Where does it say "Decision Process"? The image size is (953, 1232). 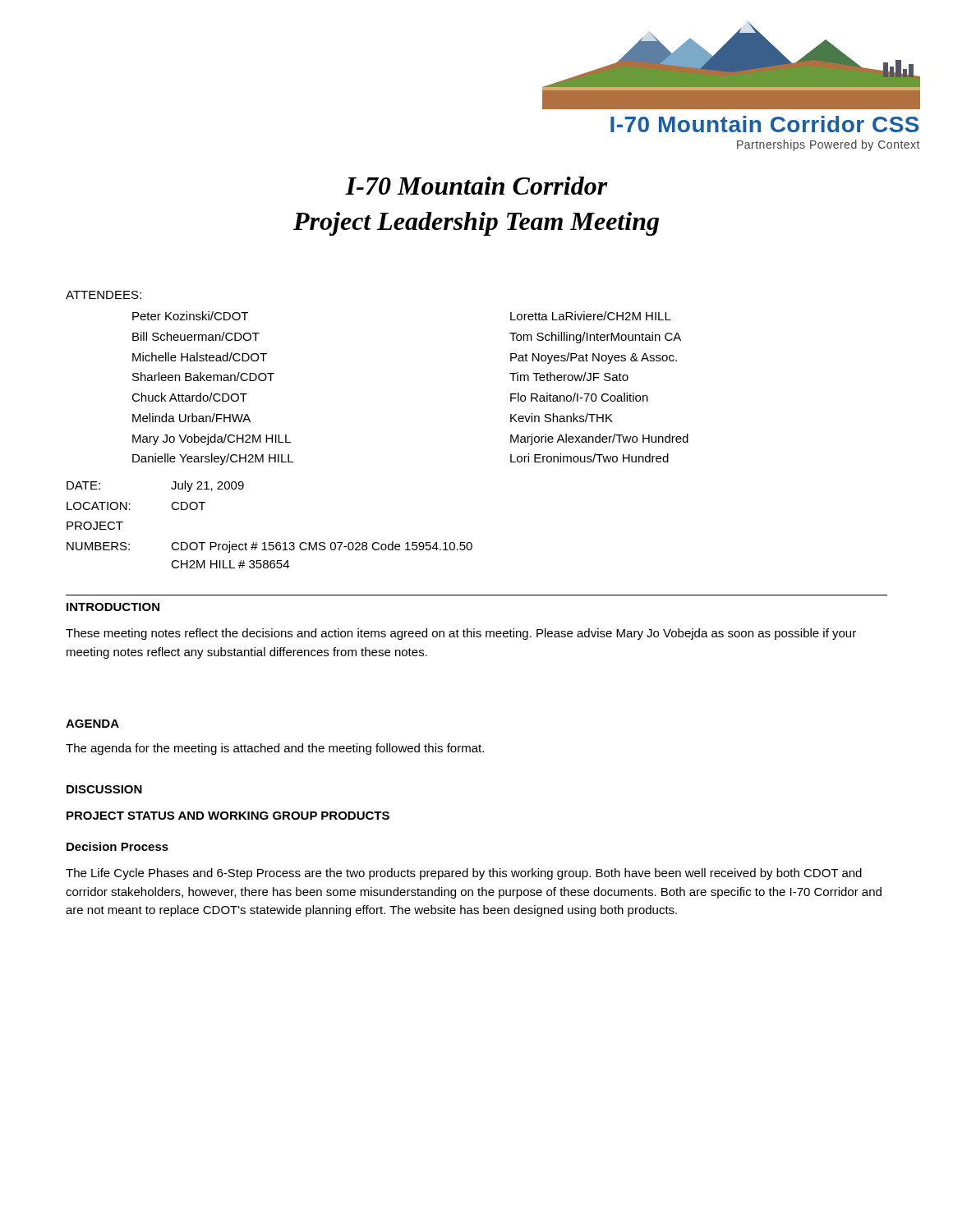(x=117, y=846)
